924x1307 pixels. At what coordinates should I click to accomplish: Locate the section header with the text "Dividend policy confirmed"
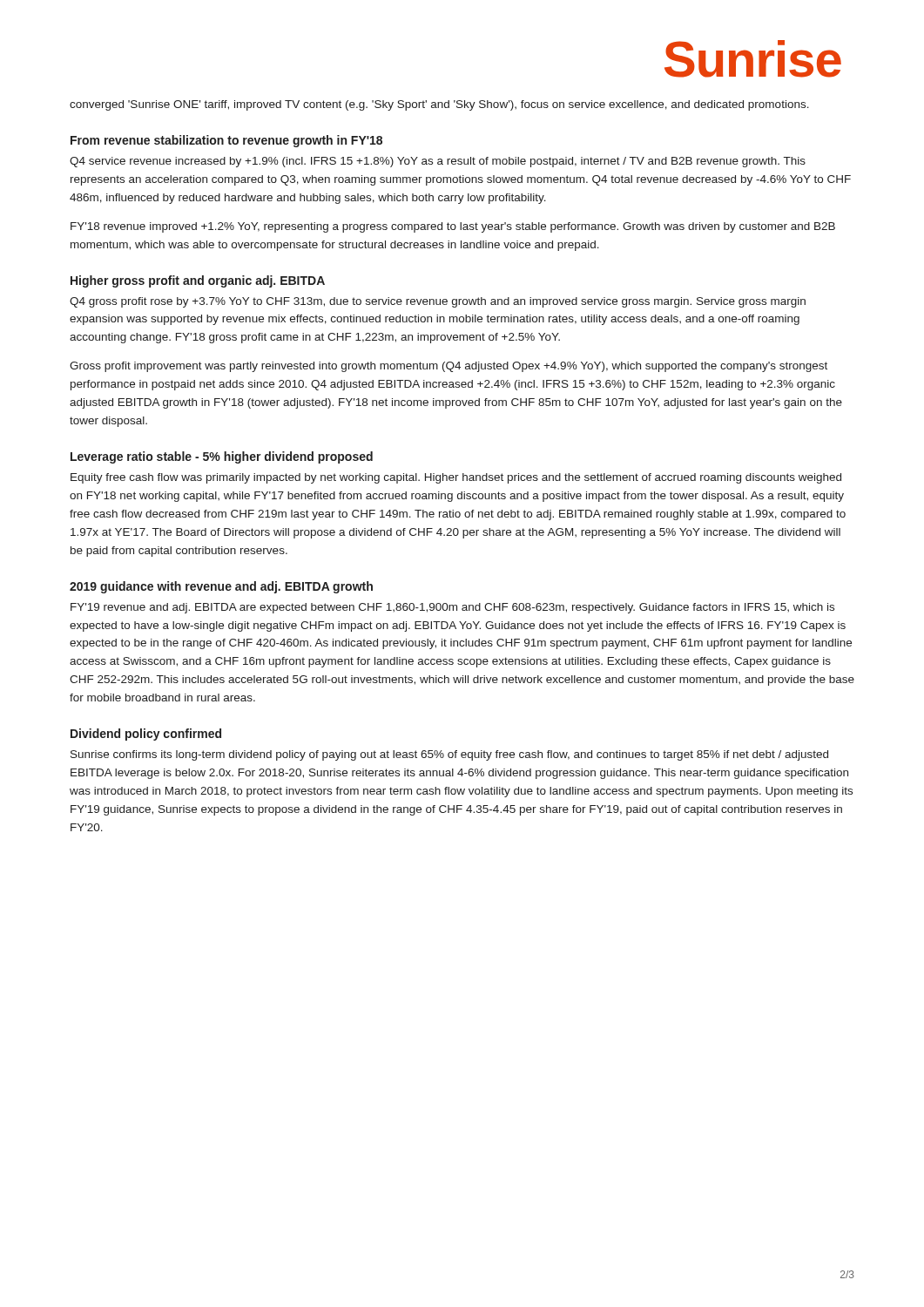(x=146, y=734)
